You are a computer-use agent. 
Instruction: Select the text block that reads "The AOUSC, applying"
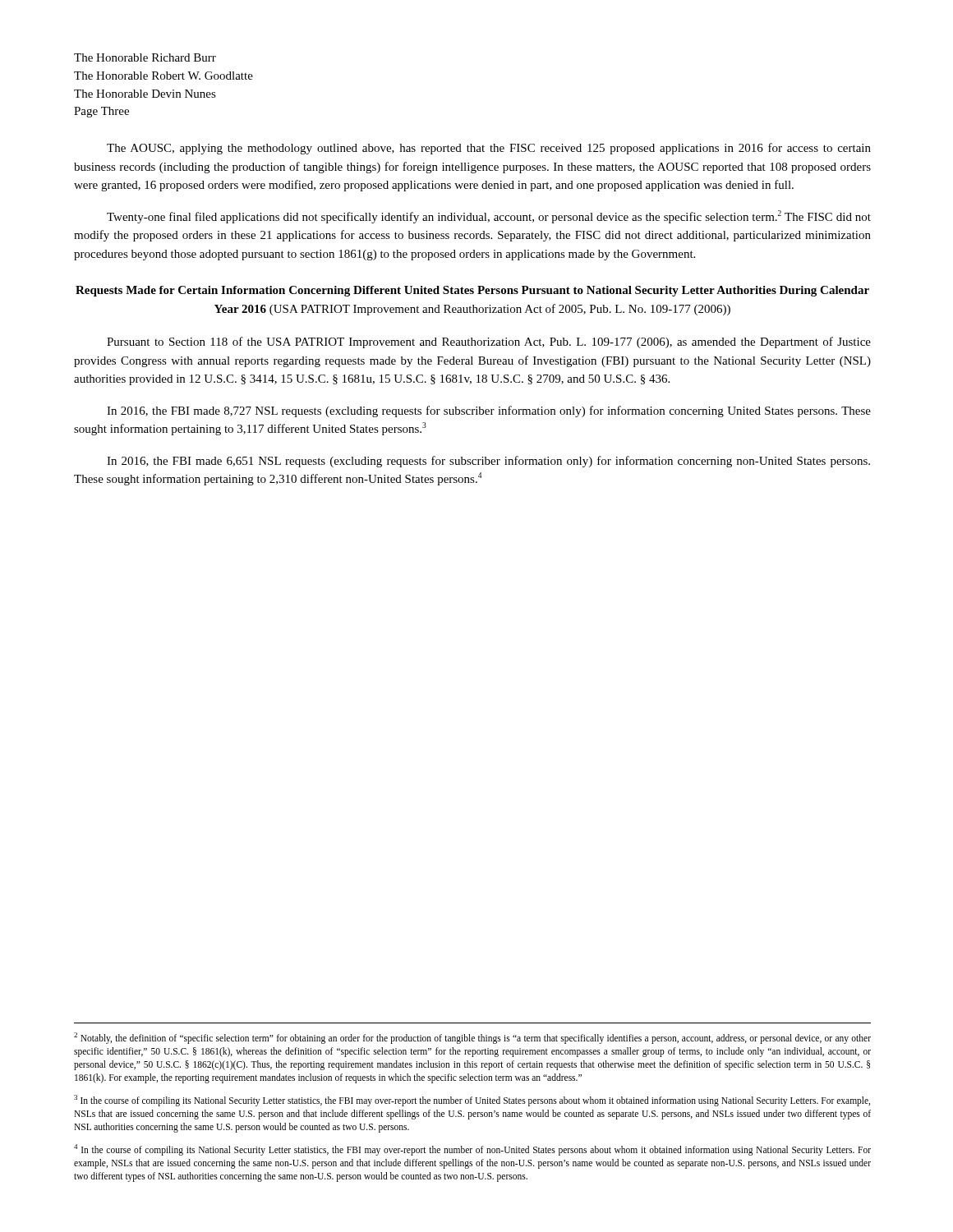(472, 166)
